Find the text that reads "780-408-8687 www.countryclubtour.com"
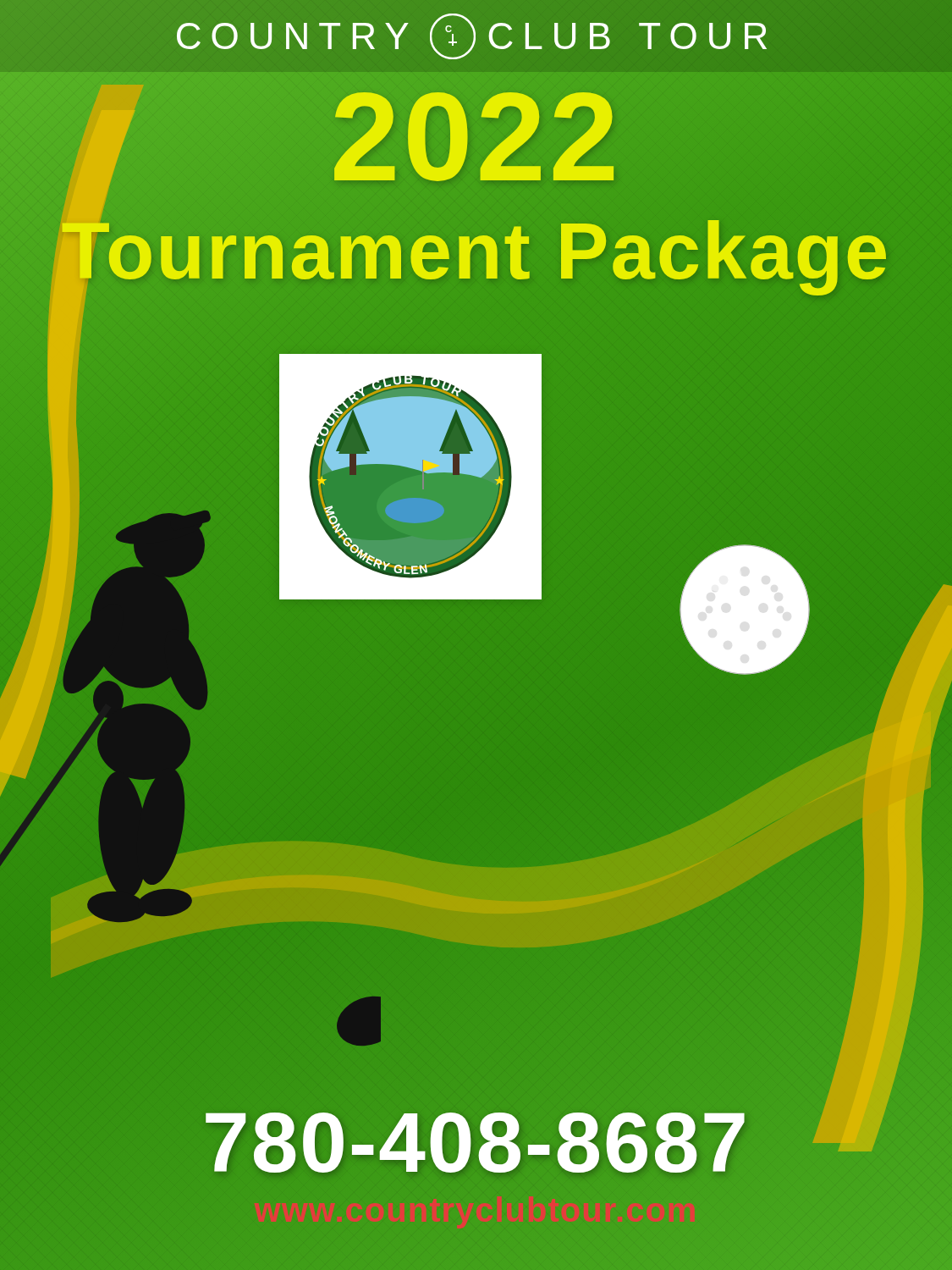Viewport: 952px width, 1270px height. [x=476, y=1165]
